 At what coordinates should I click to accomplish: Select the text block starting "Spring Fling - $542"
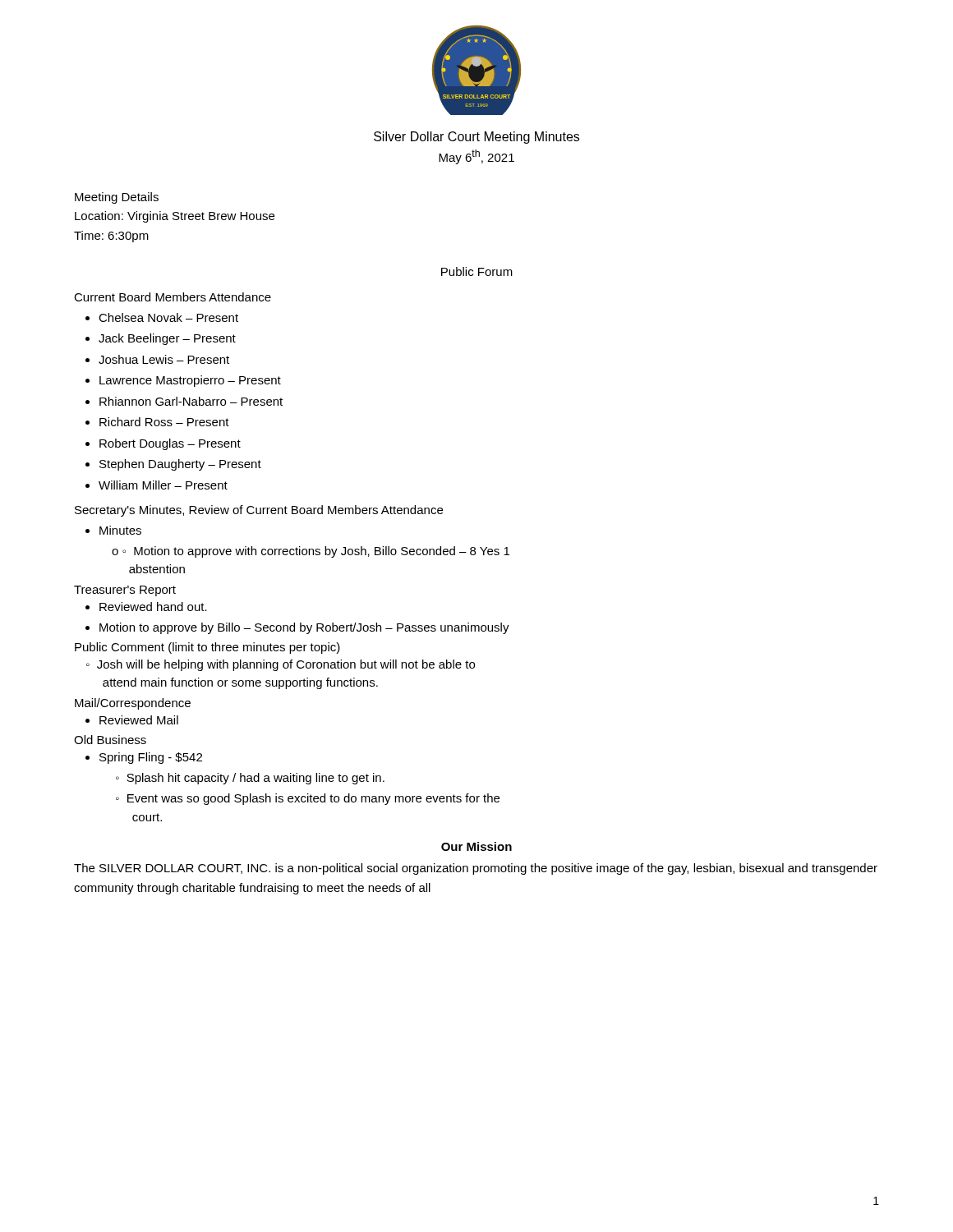(x=476, y=787)
